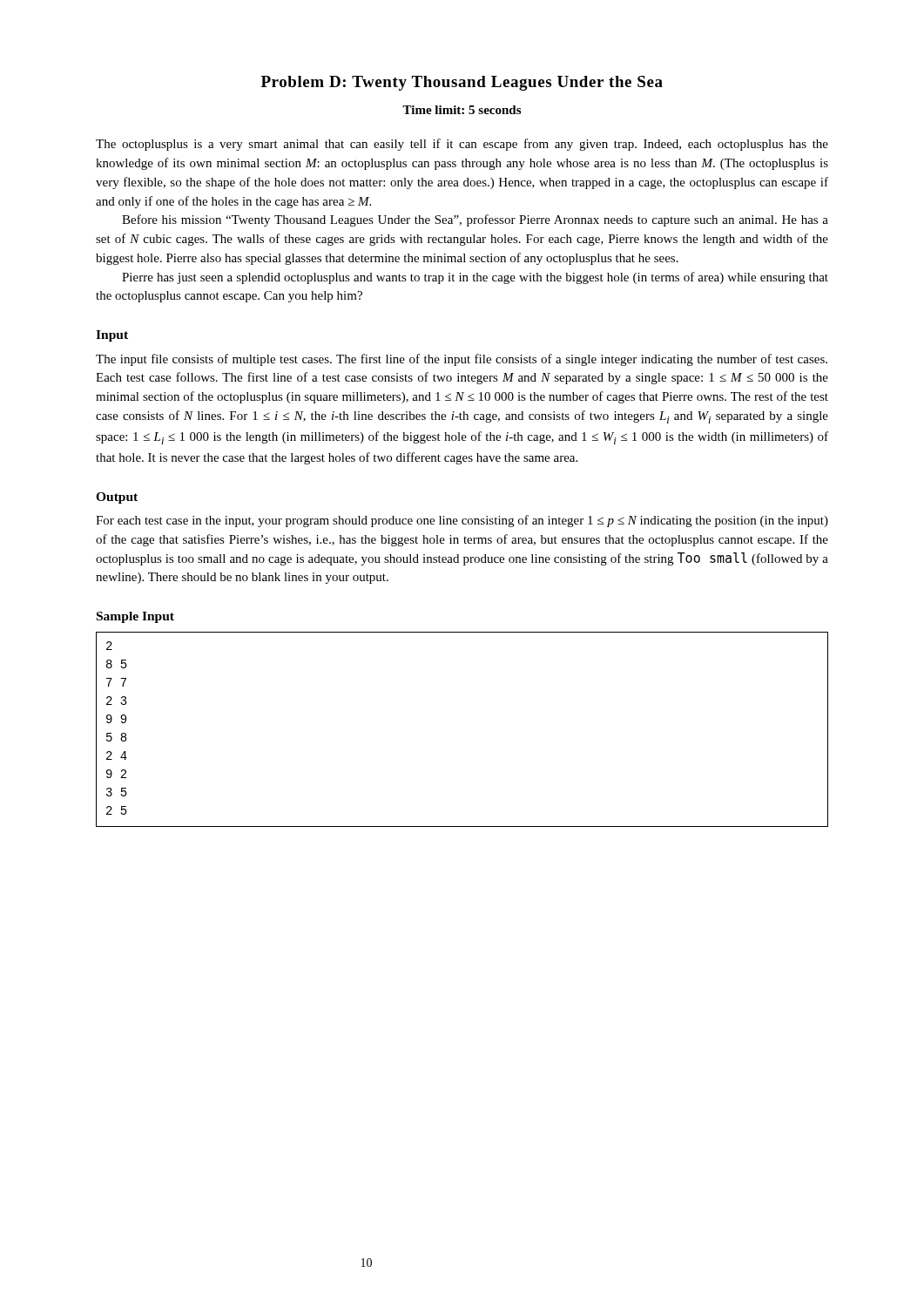This screenshot has height=1307, width=924.
Task: Navigate to the element starting "For each test case in the input, your"
Action: click(x=462, y=550)
